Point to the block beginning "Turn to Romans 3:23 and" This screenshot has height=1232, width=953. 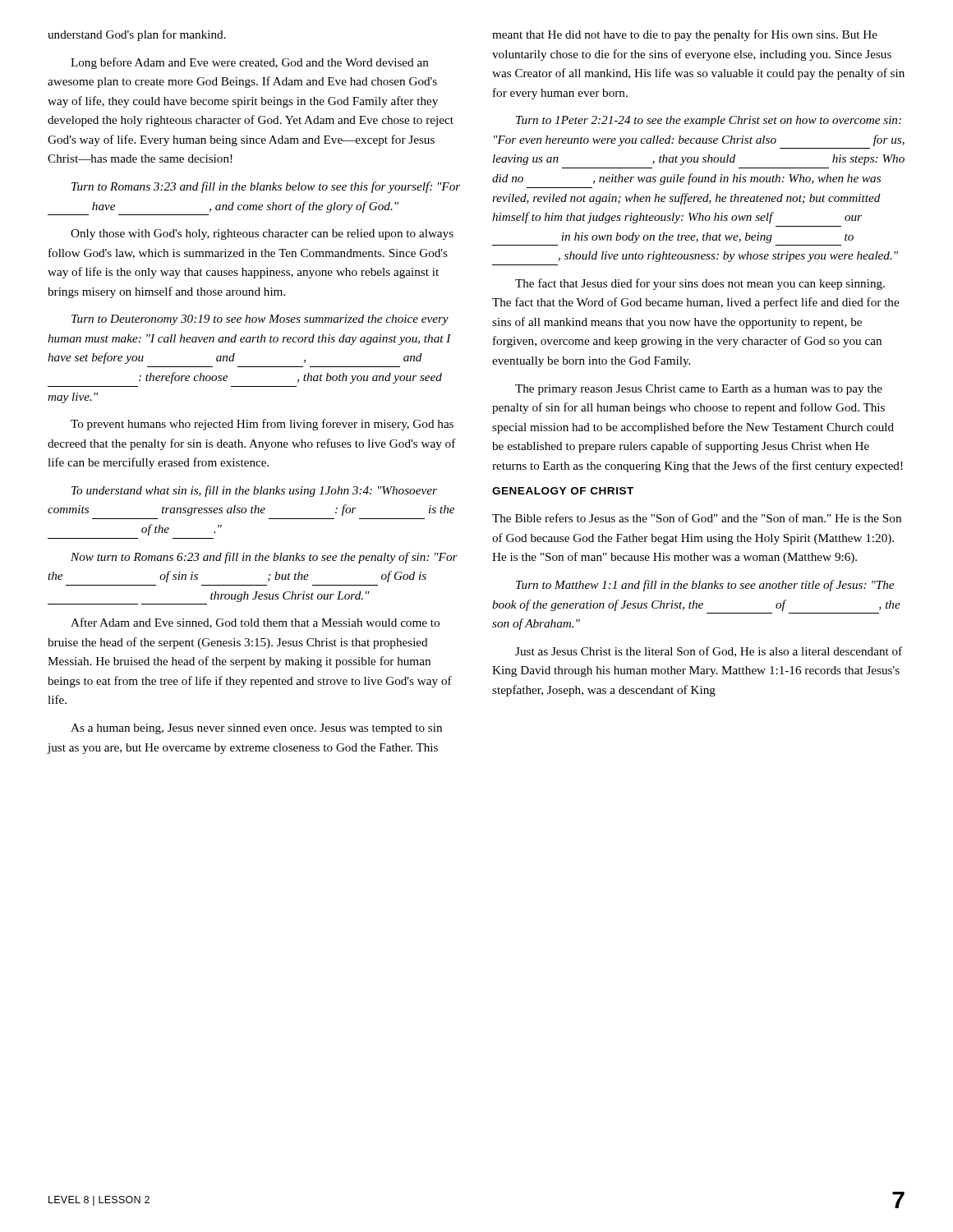coord(254,196)
